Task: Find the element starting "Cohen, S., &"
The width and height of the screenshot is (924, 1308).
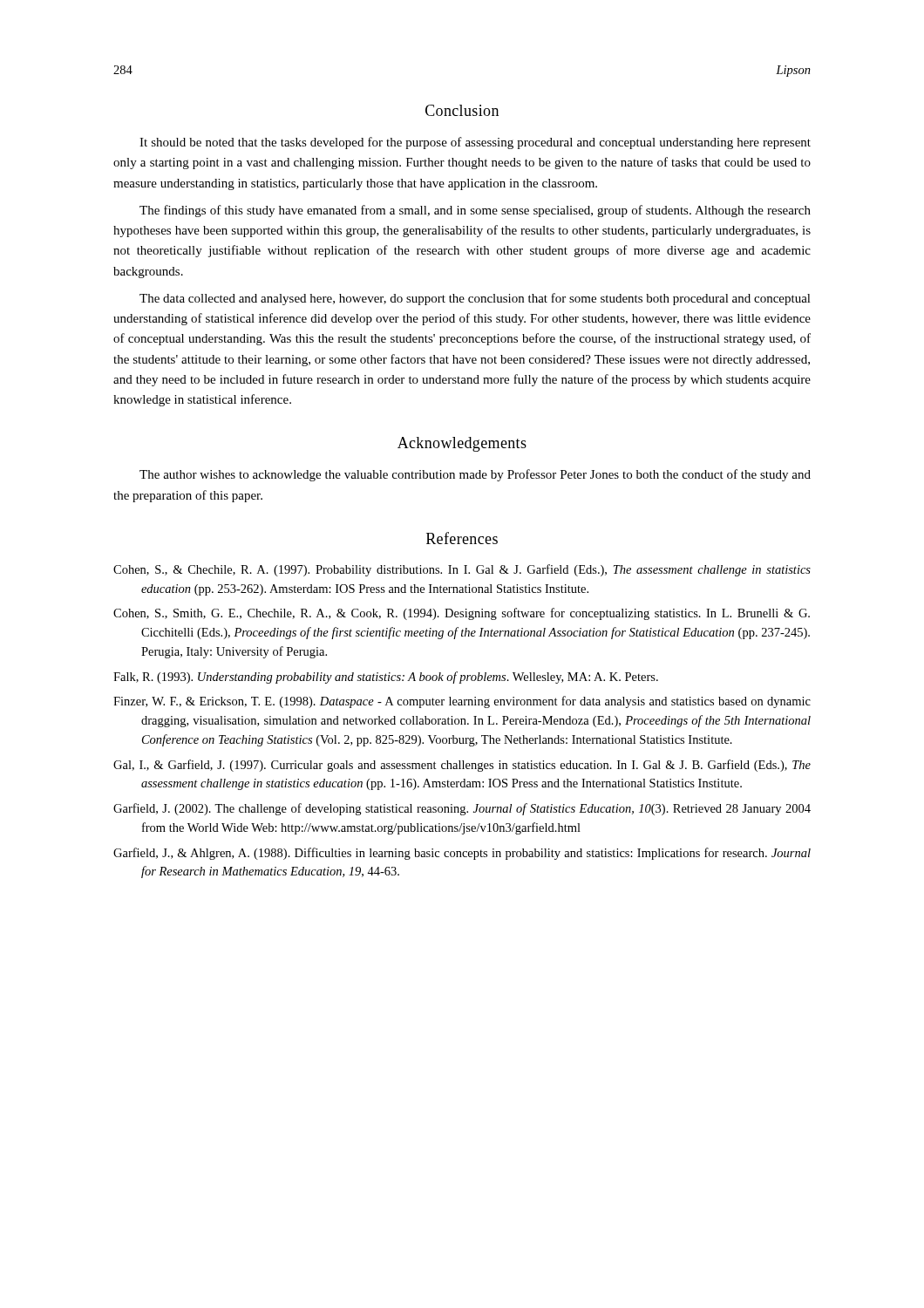Action: click(x=462, y=579)
